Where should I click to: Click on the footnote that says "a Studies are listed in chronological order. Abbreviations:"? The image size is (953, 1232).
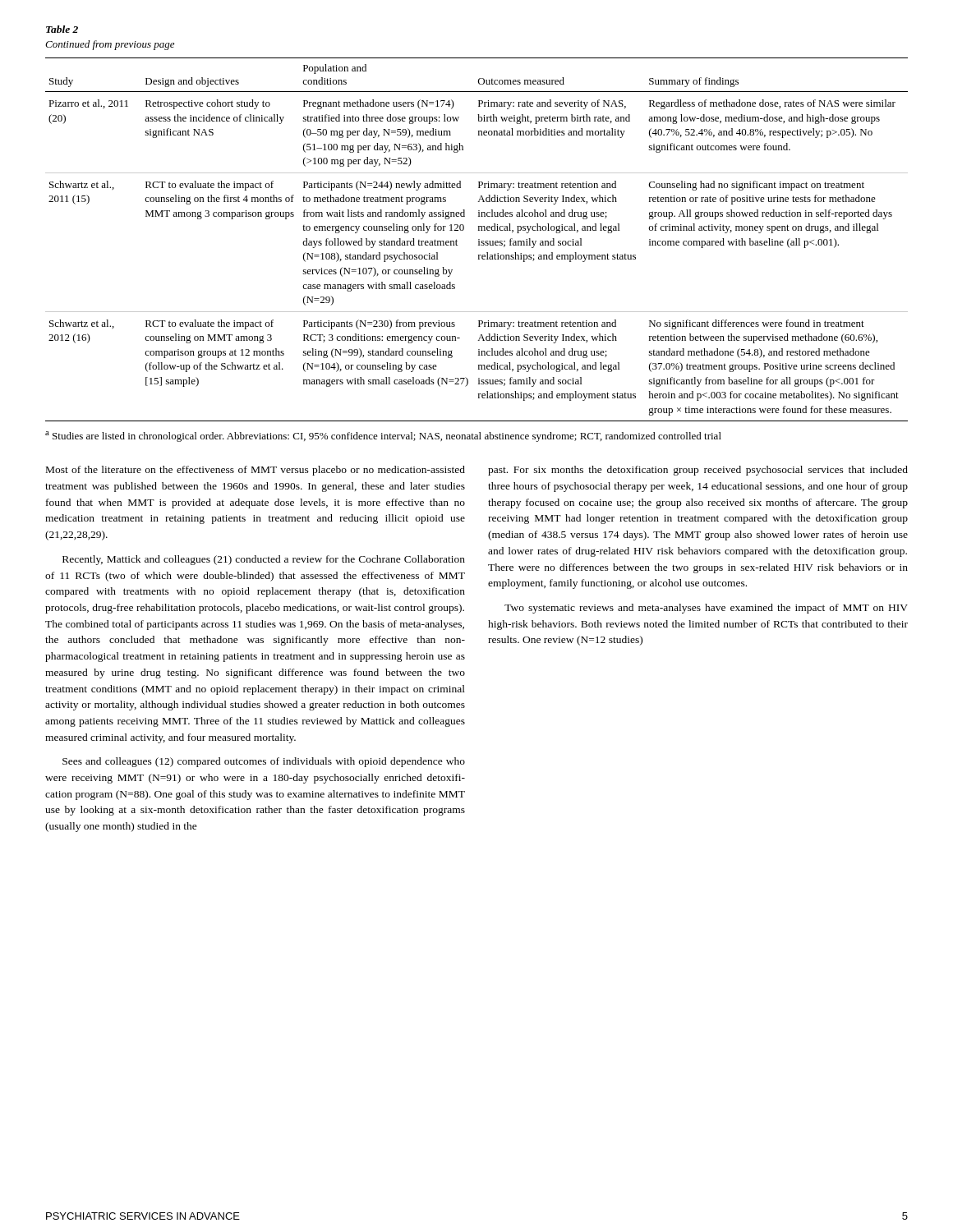pyautogui.click(x=383, y=435)
